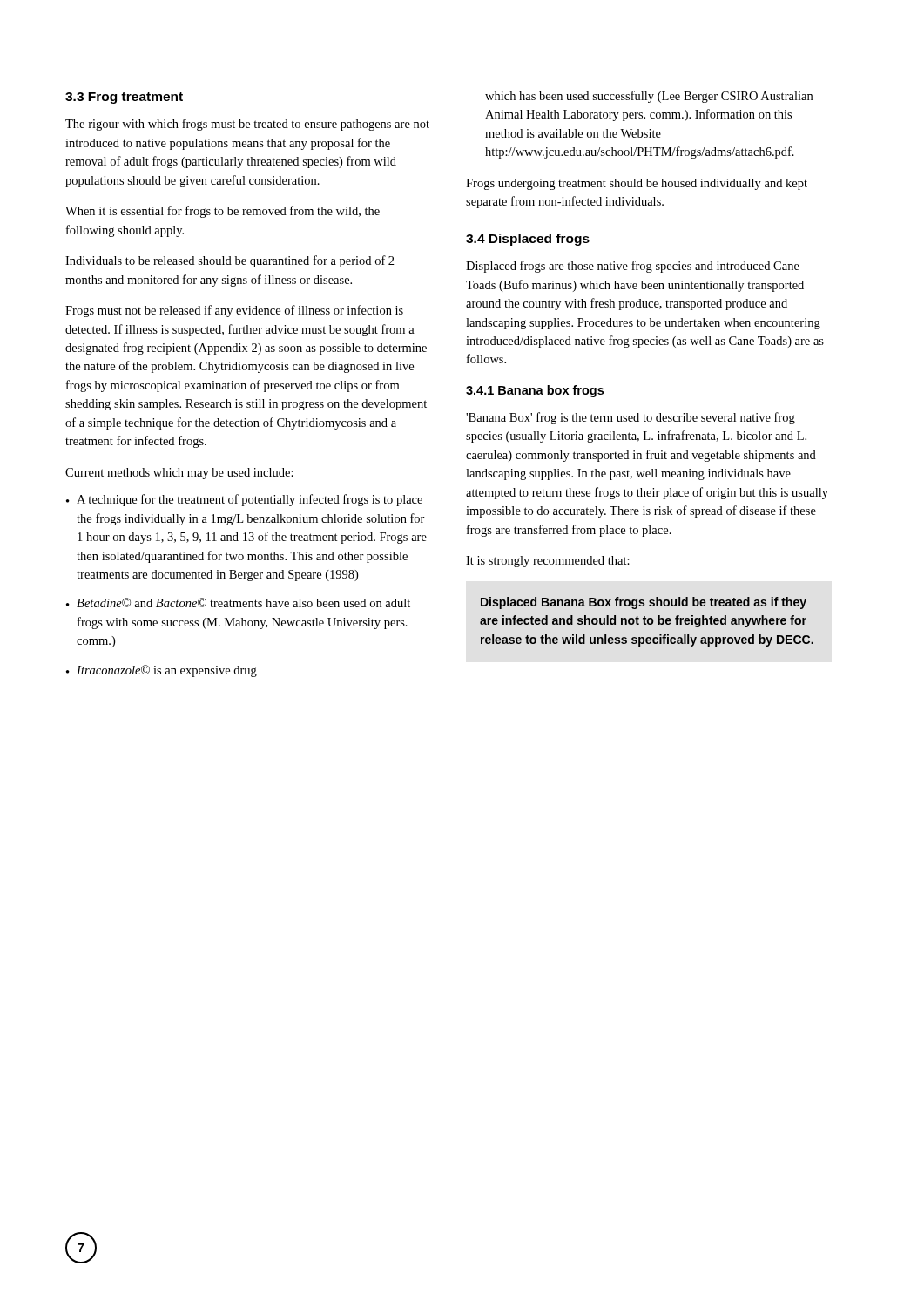Click on the element starting "• Itraconazole© is an expensive drug"

(x=248, y=671)
